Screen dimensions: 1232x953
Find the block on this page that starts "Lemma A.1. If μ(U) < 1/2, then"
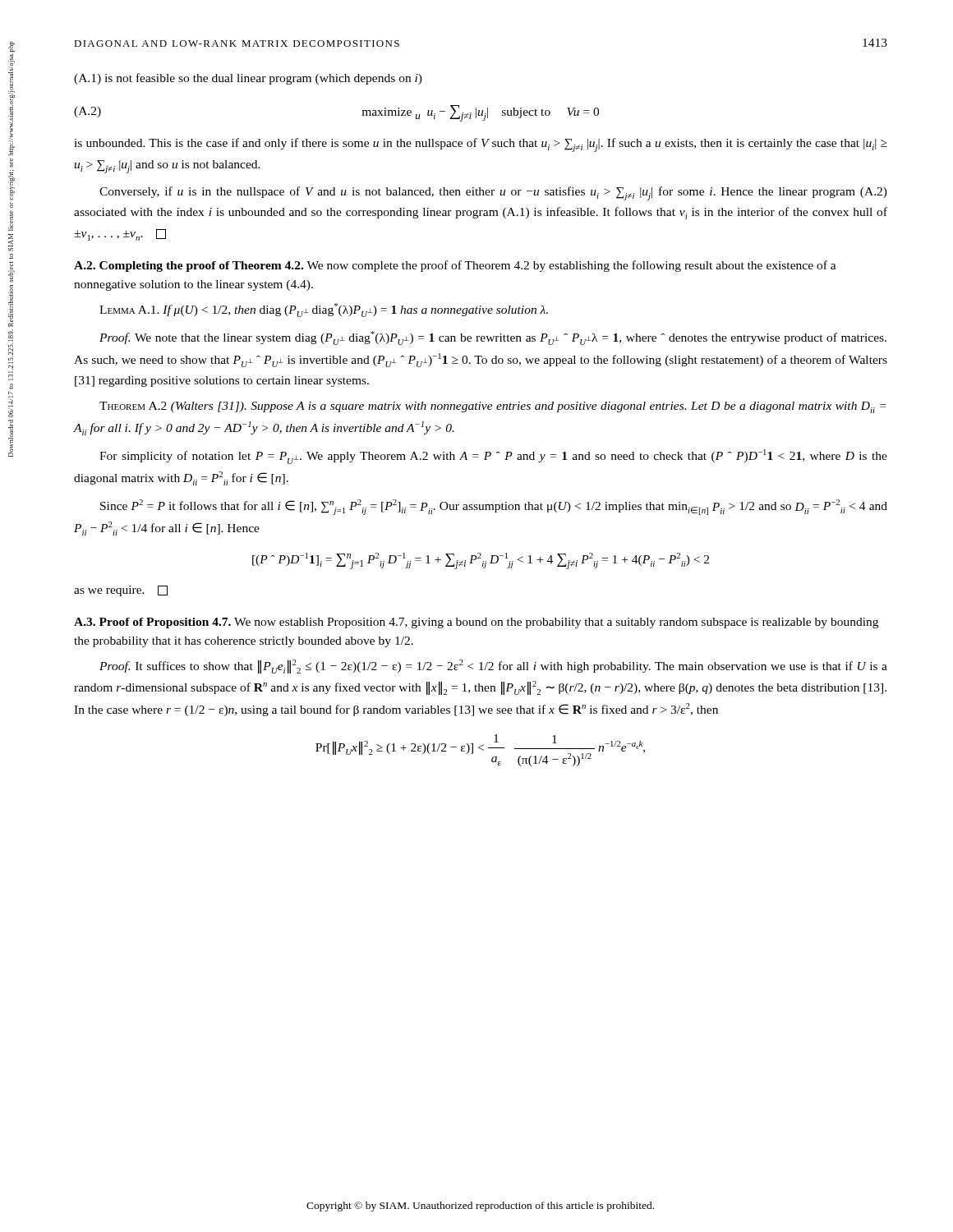pos(324,309)
